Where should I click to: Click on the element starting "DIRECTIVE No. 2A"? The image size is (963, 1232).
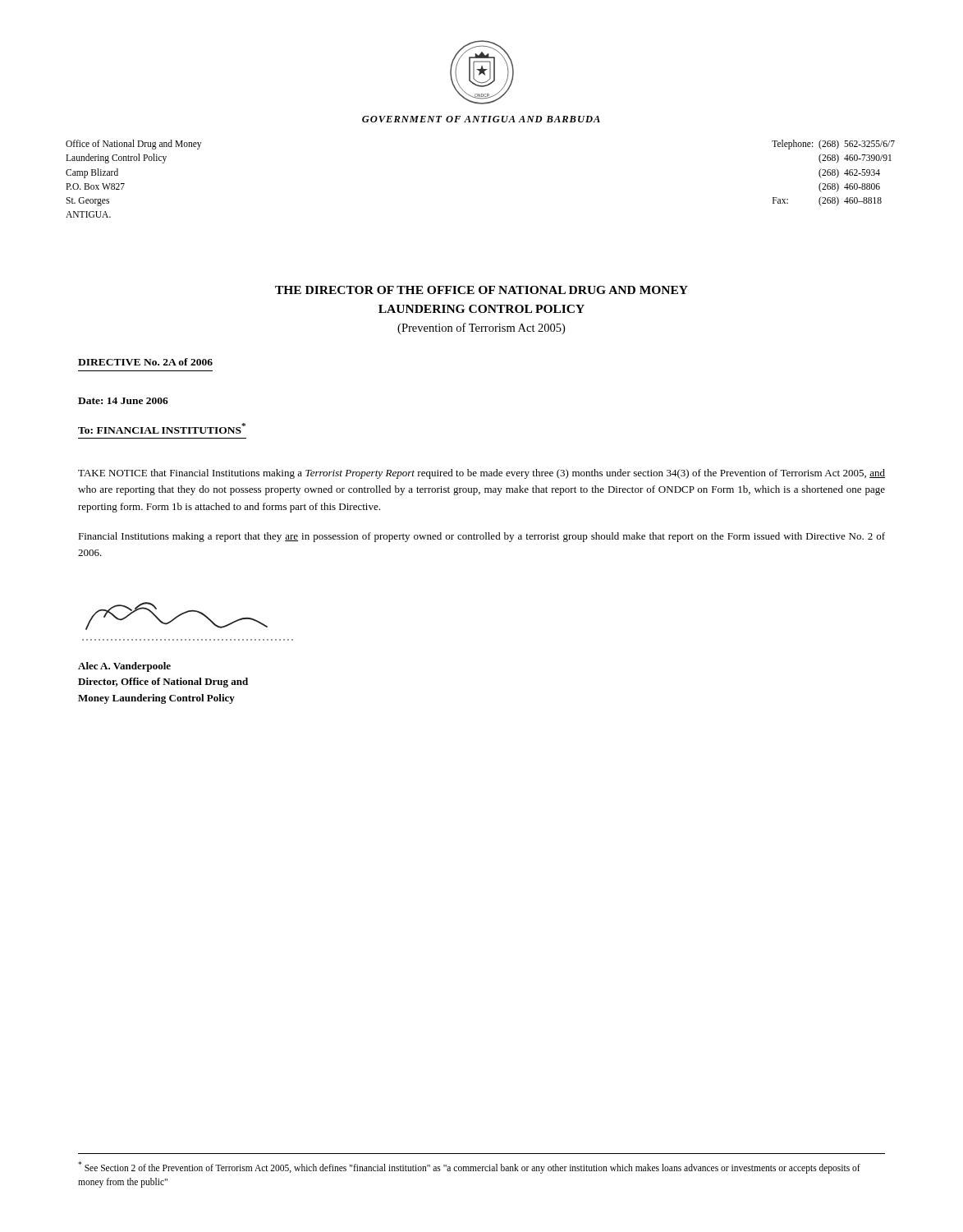coord(145,363)
